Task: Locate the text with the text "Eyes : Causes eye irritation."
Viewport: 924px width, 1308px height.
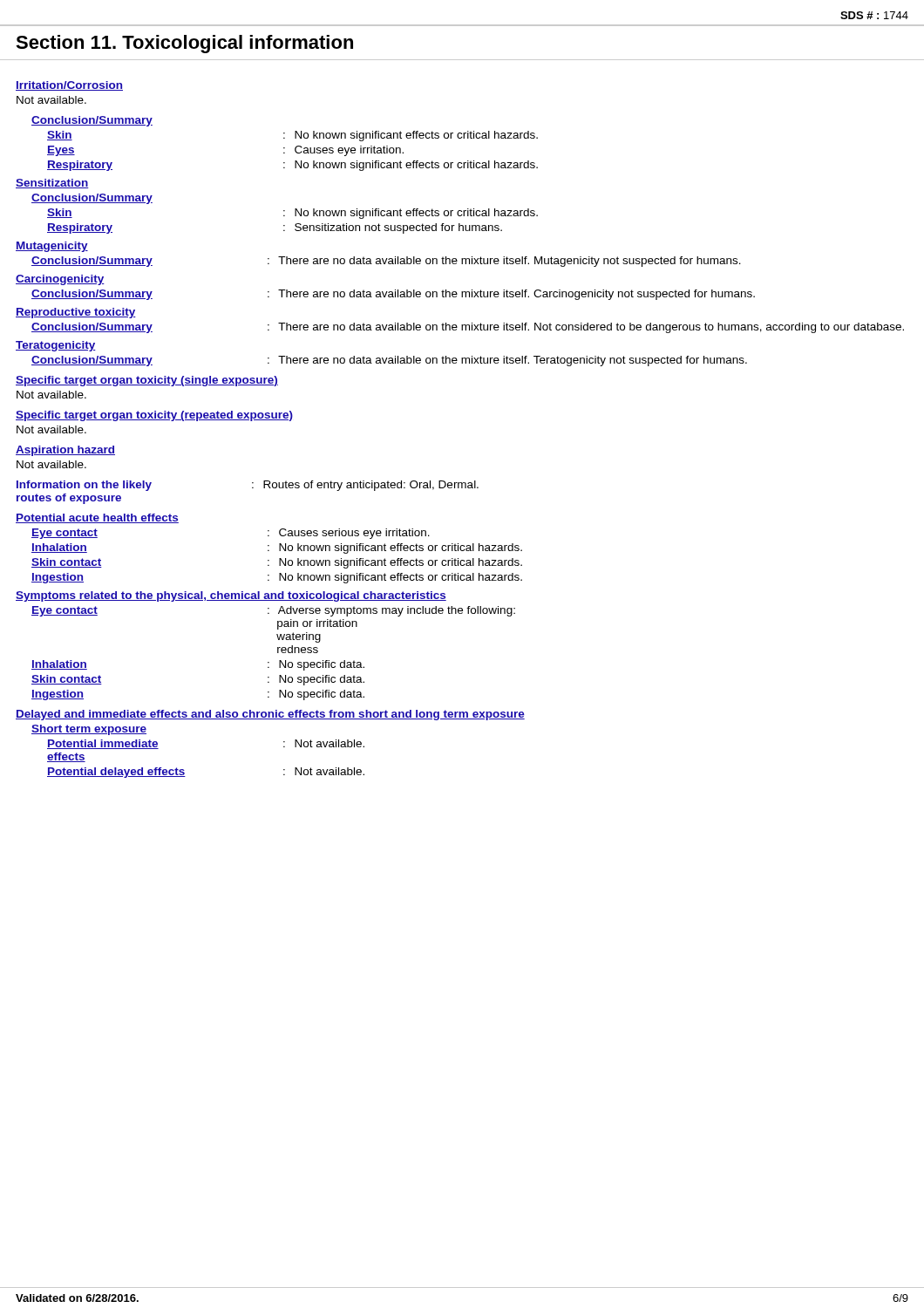Action: (x=478, y=150)
